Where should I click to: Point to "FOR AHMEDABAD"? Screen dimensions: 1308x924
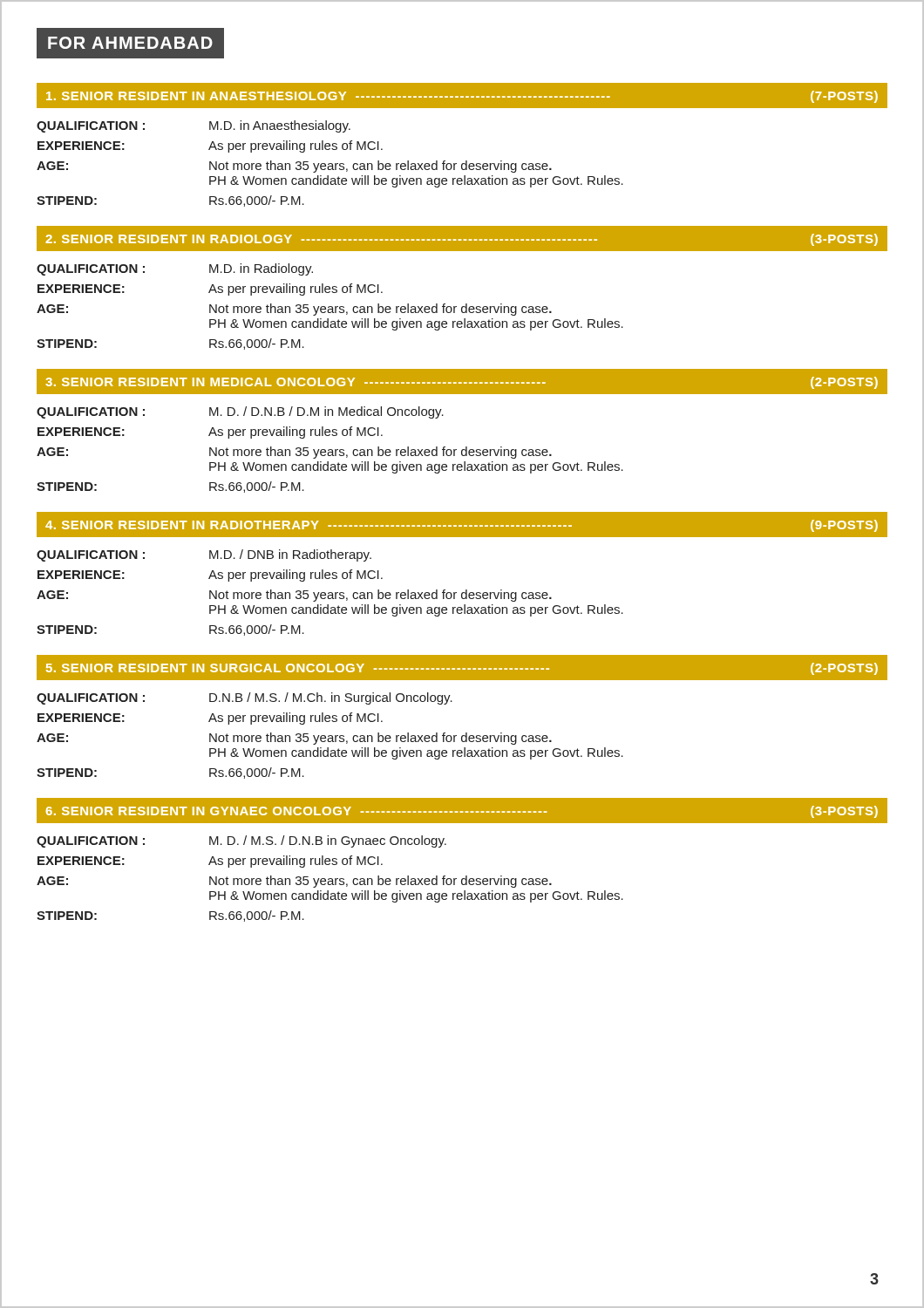coord(130,43)
